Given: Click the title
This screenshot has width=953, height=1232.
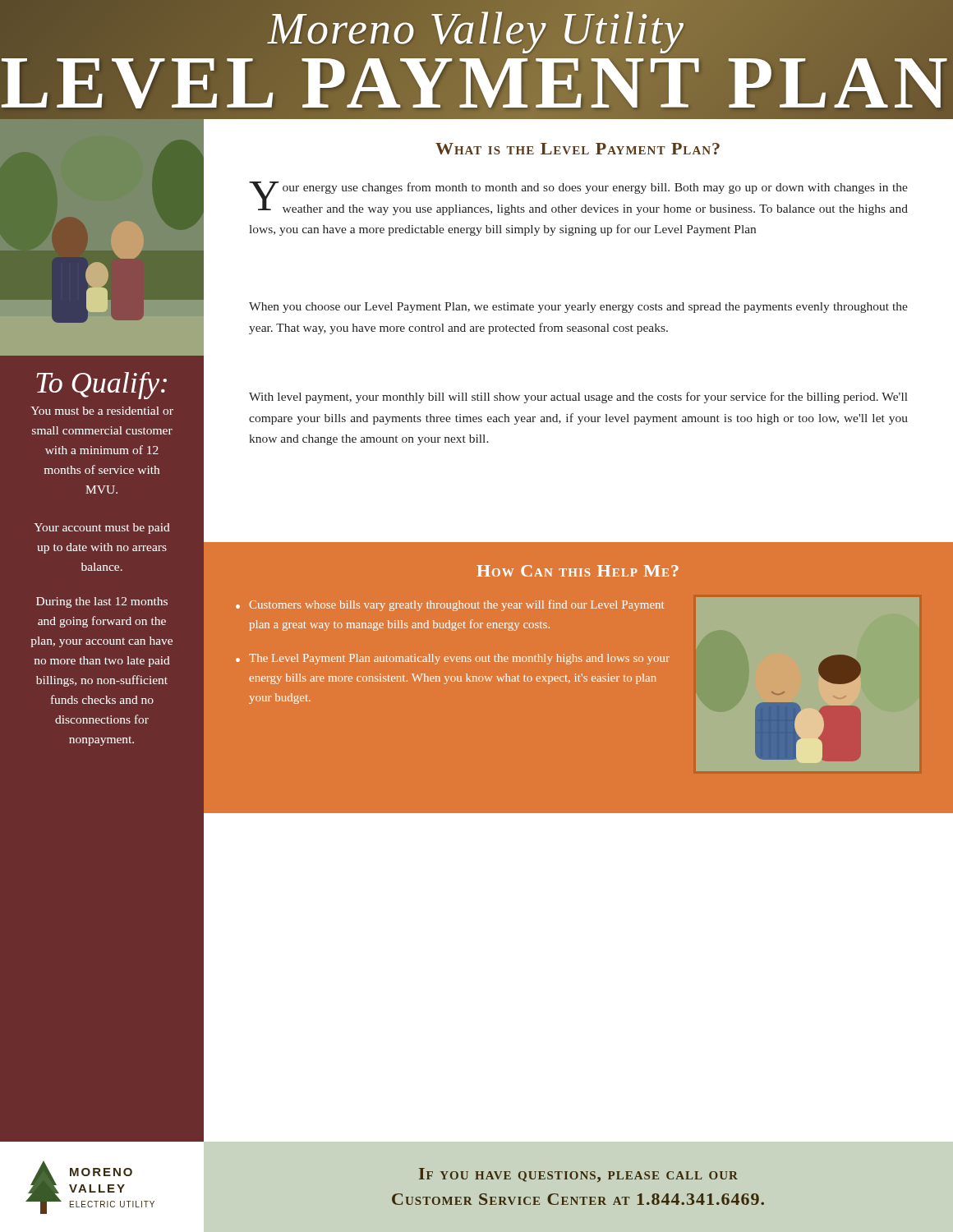Looking at the screenshot, I should (x=476, y=60).
